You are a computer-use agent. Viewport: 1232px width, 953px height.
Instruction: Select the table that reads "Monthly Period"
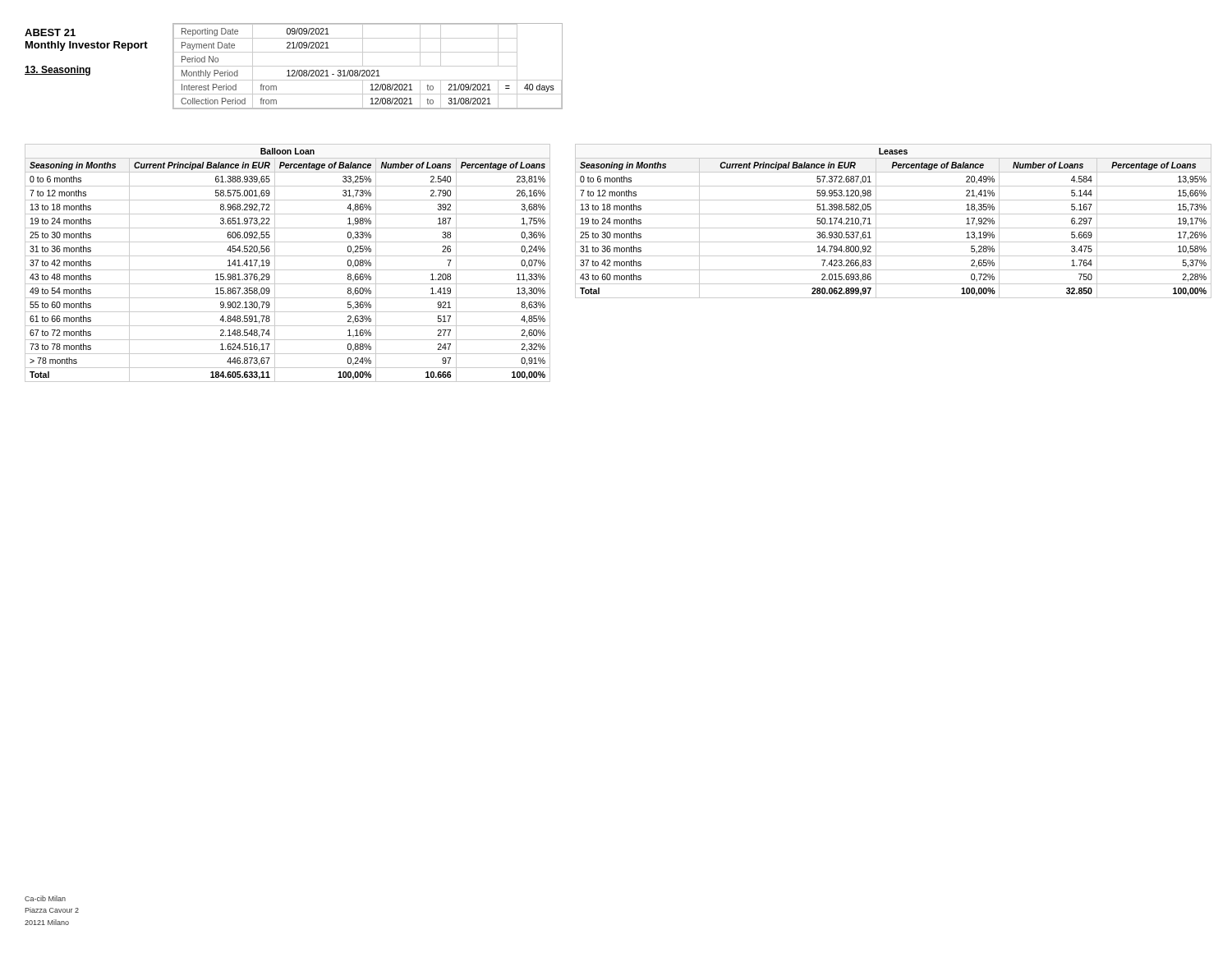point(367,66)
